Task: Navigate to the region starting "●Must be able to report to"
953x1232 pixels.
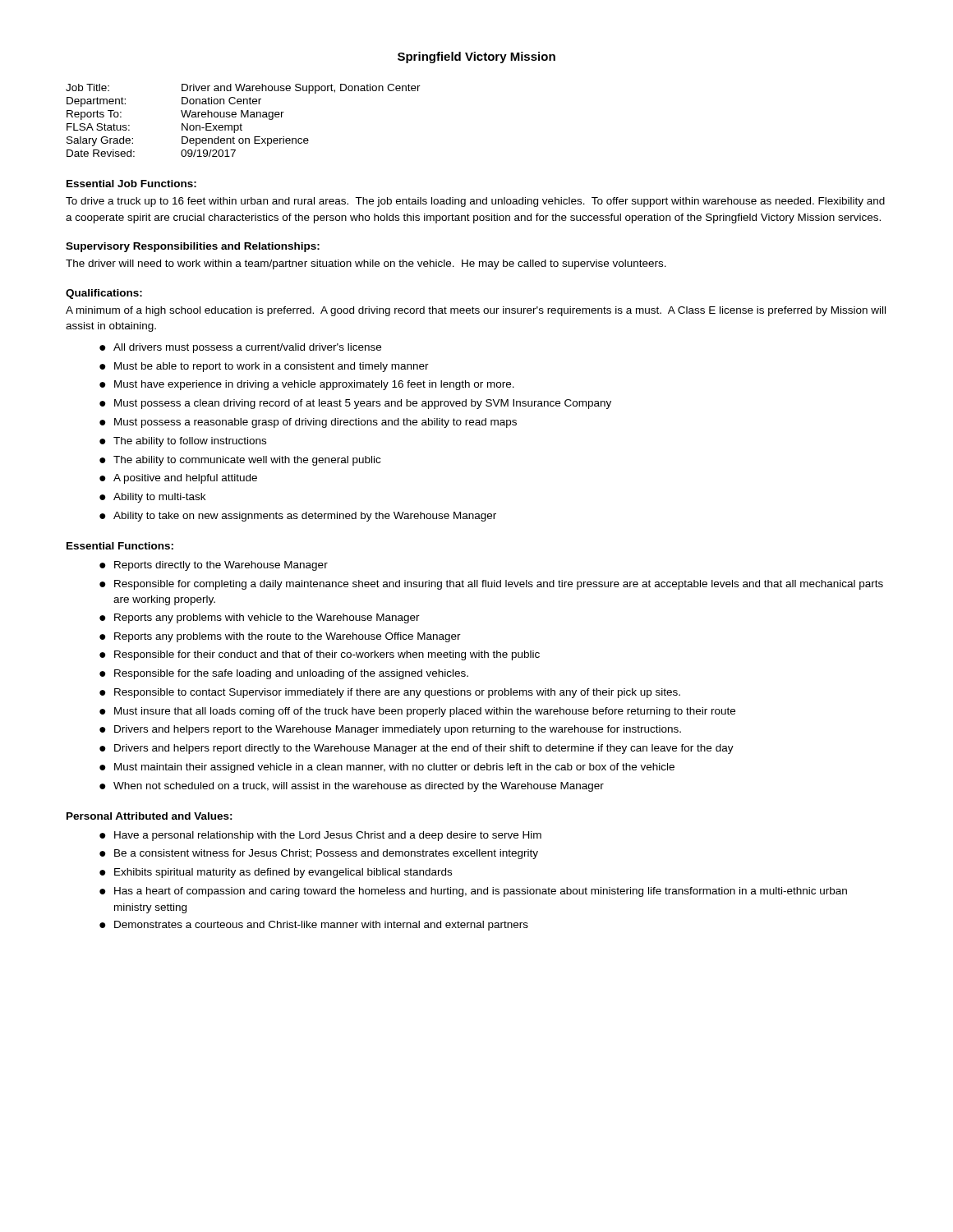Action: [264, 367]
